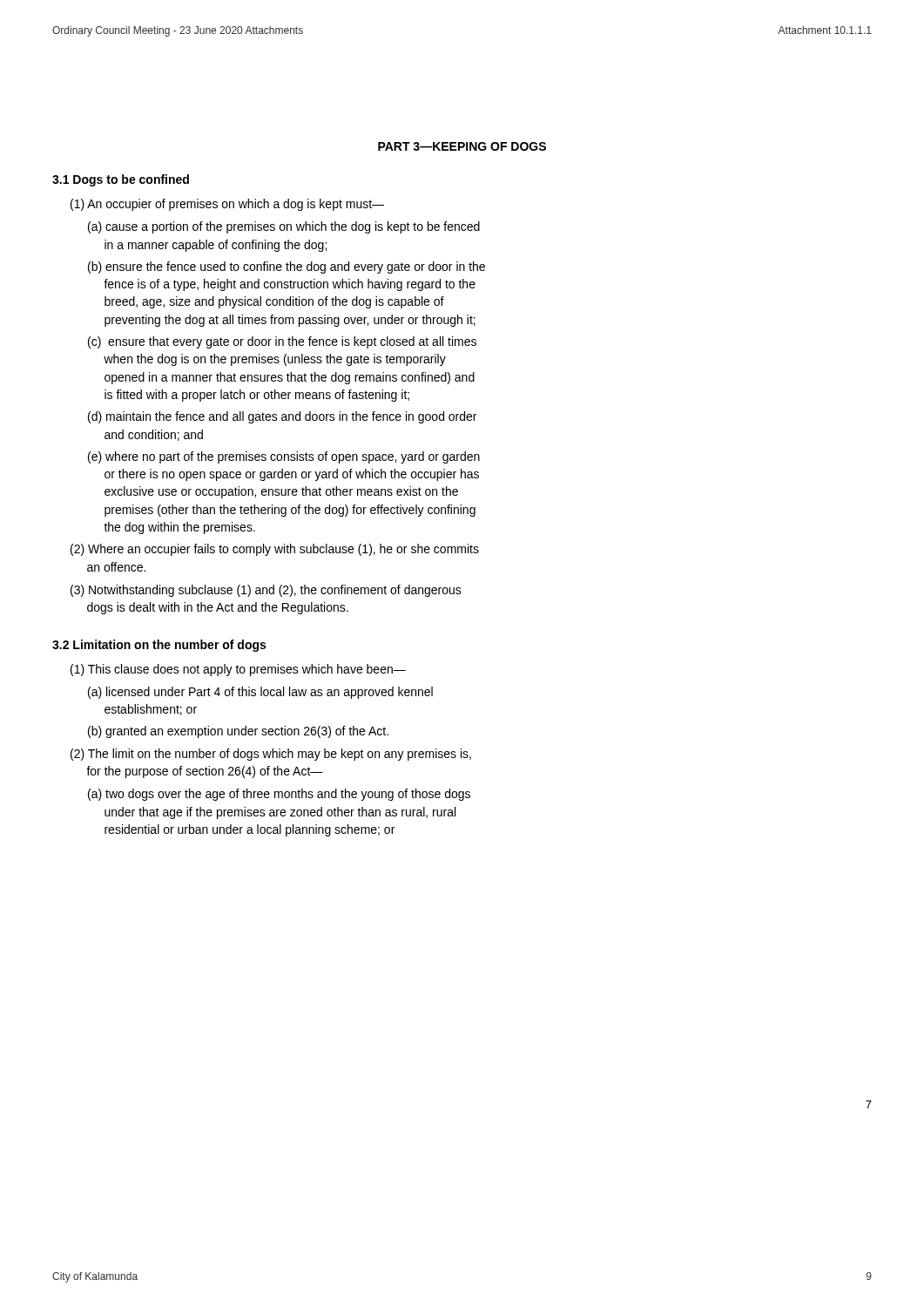Image resolution: width=924 pixels, height=1307 pixels.
Task: Where is the passage that starts "(2) Where an occupier"?
Action: point(274,558)
